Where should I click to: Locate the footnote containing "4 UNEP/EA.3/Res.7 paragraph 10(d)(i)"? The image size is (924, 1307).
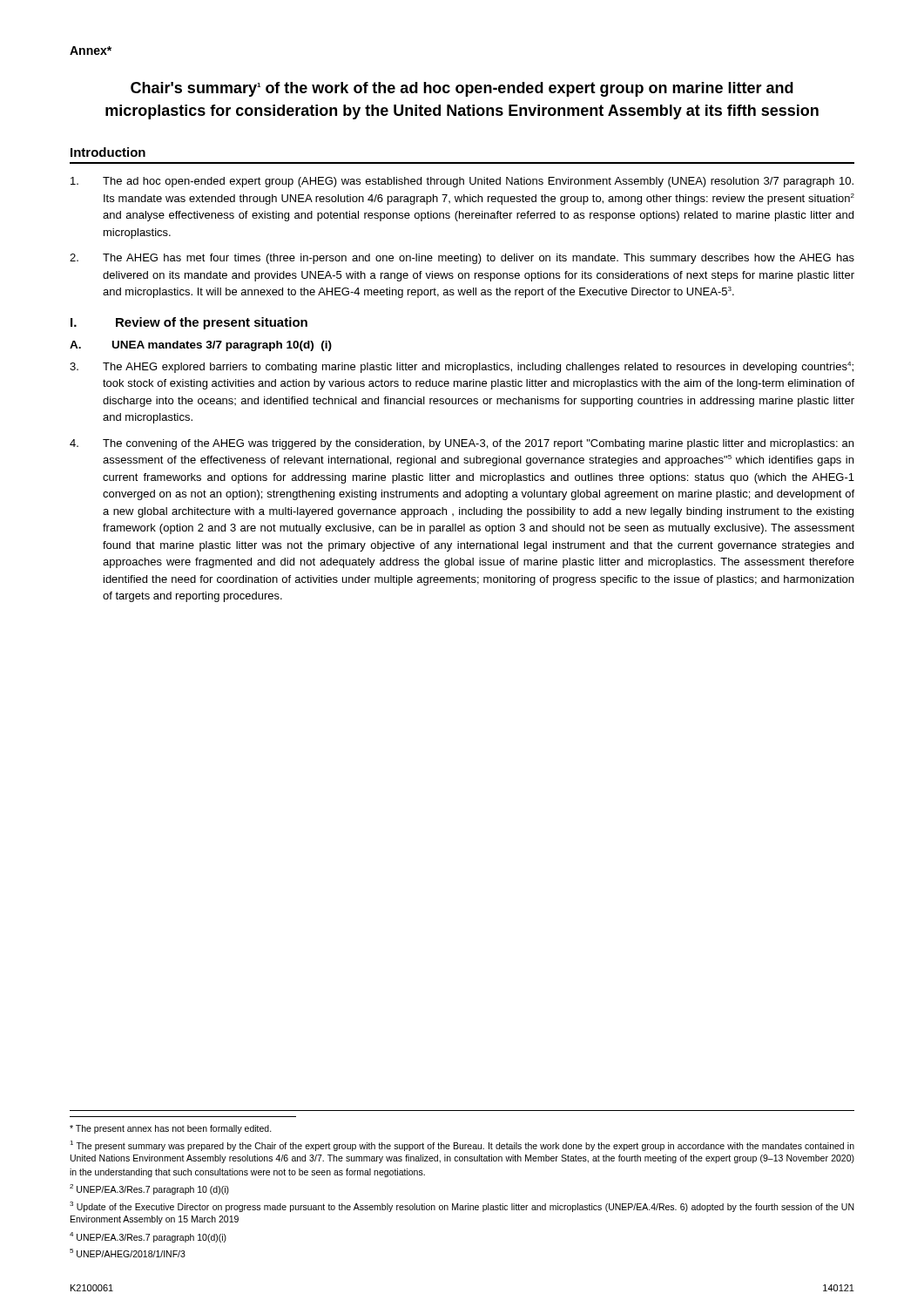tap(148, 1236)
